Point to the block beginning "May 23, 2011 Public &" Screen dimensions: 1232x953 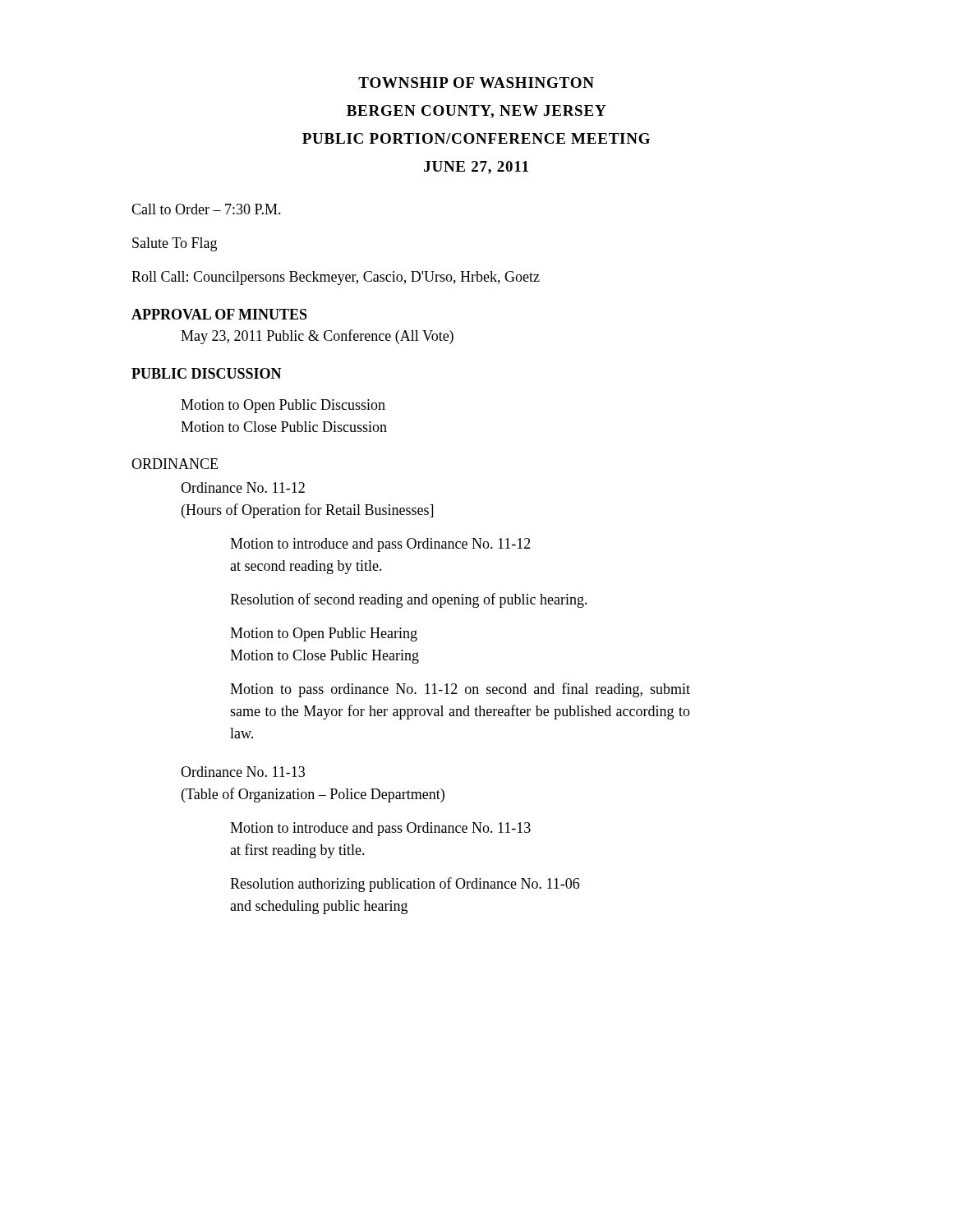(x=317, y=336)
